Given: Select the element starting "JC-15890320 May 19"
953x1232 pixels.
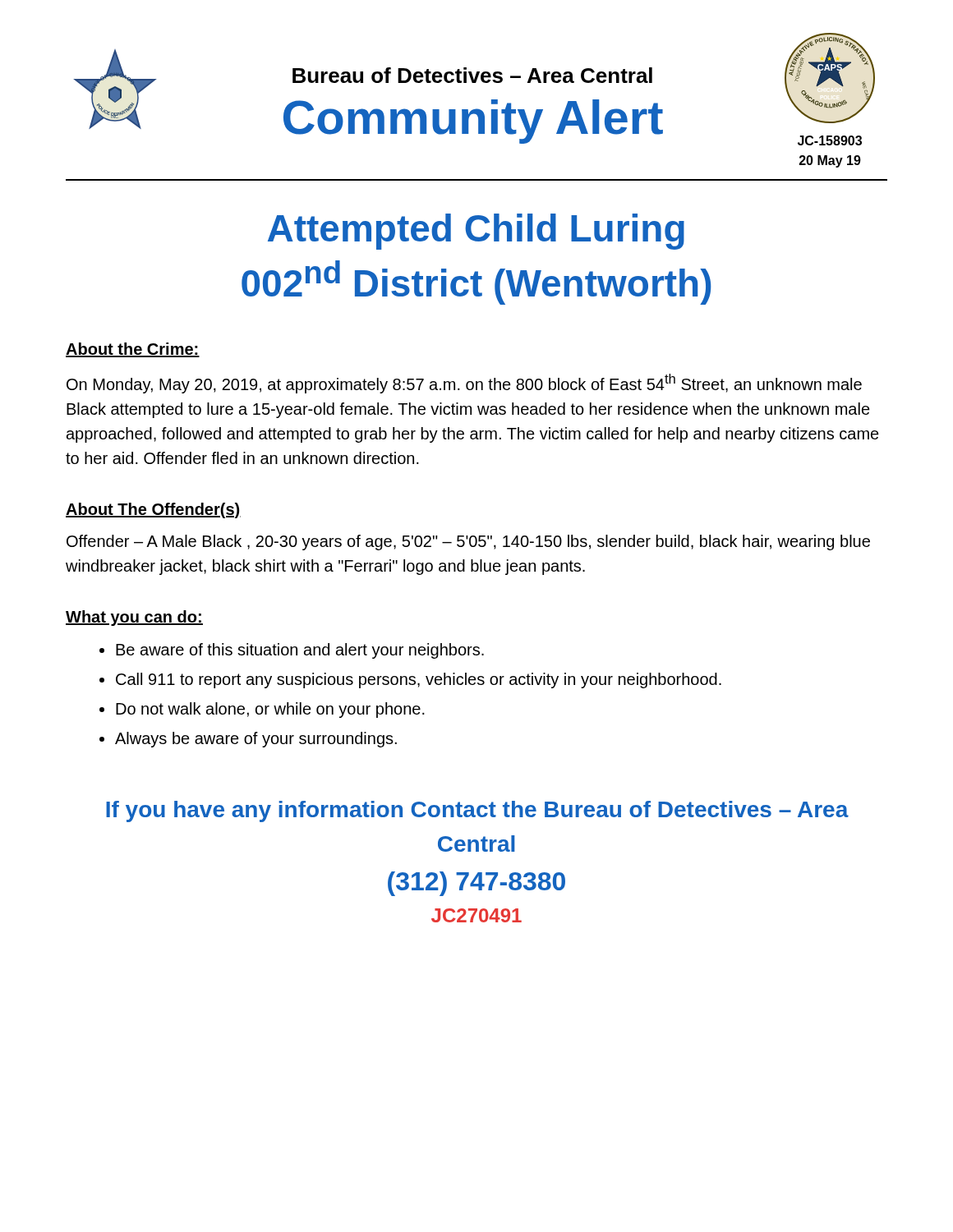Looking at the screenshot, I should [830, 151].
